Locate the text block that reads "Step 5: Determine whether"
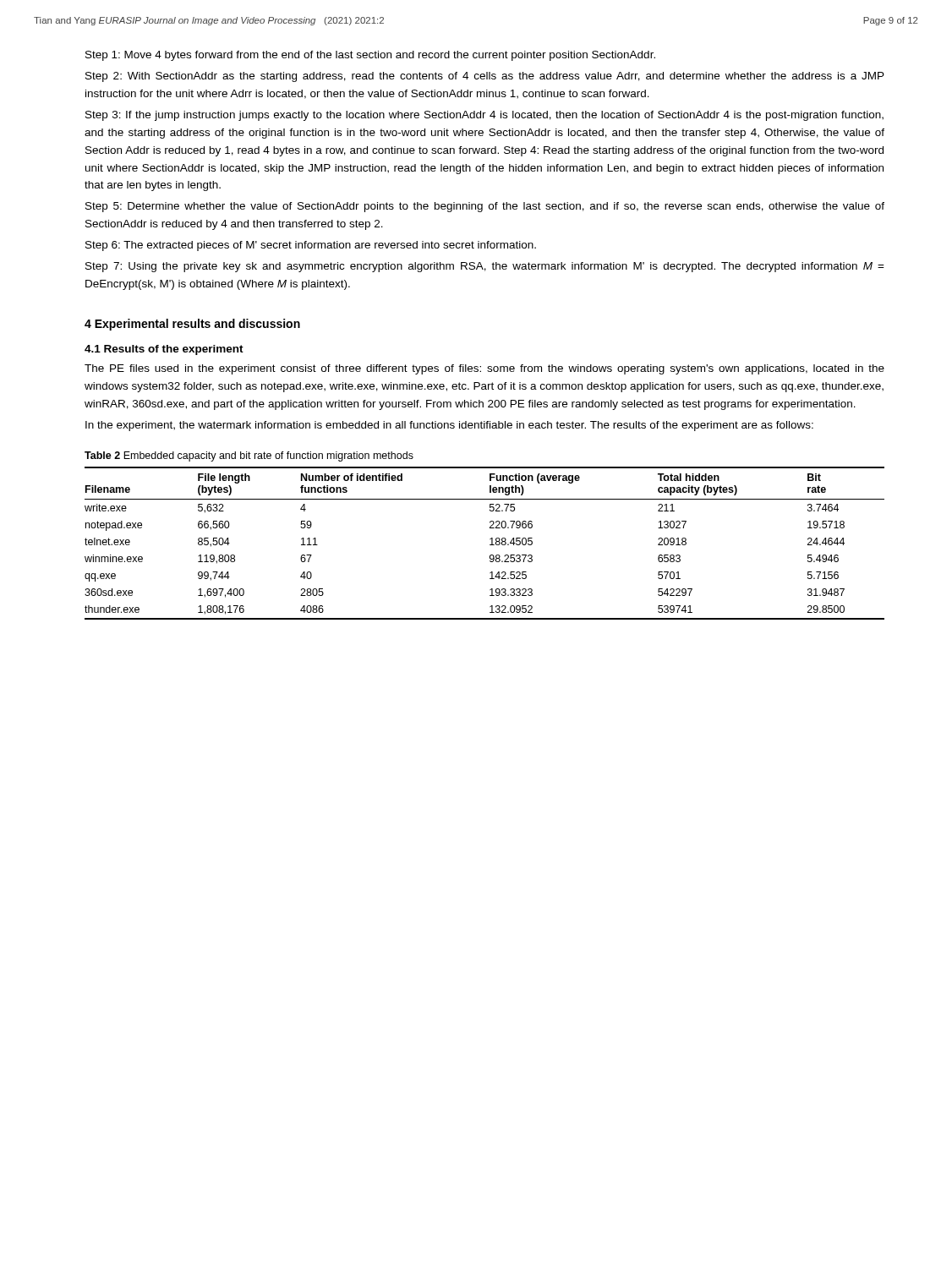The image size is (952, 1268). (x=484, y=215)
